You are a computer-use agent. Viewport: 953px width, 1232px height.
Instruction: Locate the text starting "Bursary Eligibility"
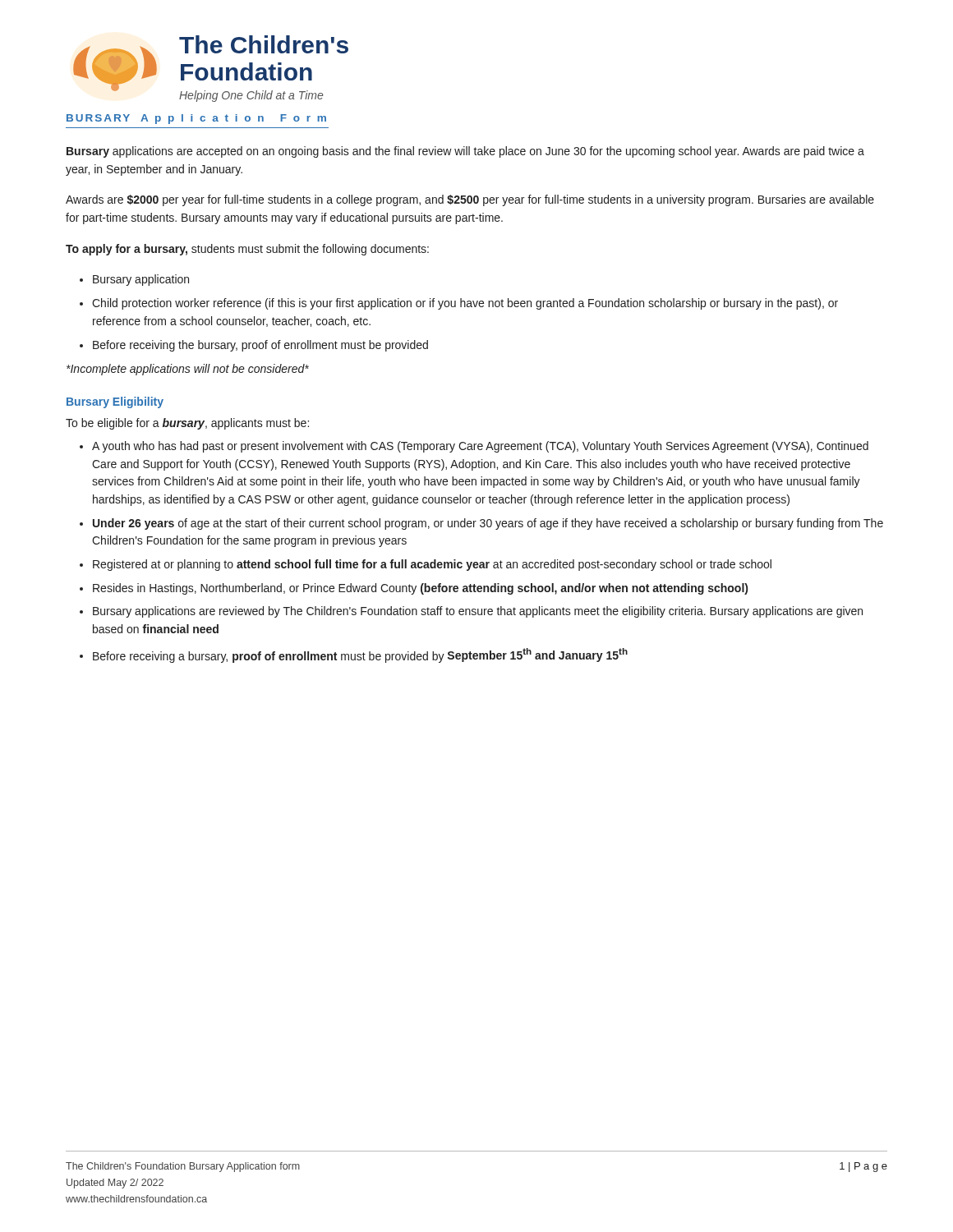pyautogui.click(x=115, y=402)
